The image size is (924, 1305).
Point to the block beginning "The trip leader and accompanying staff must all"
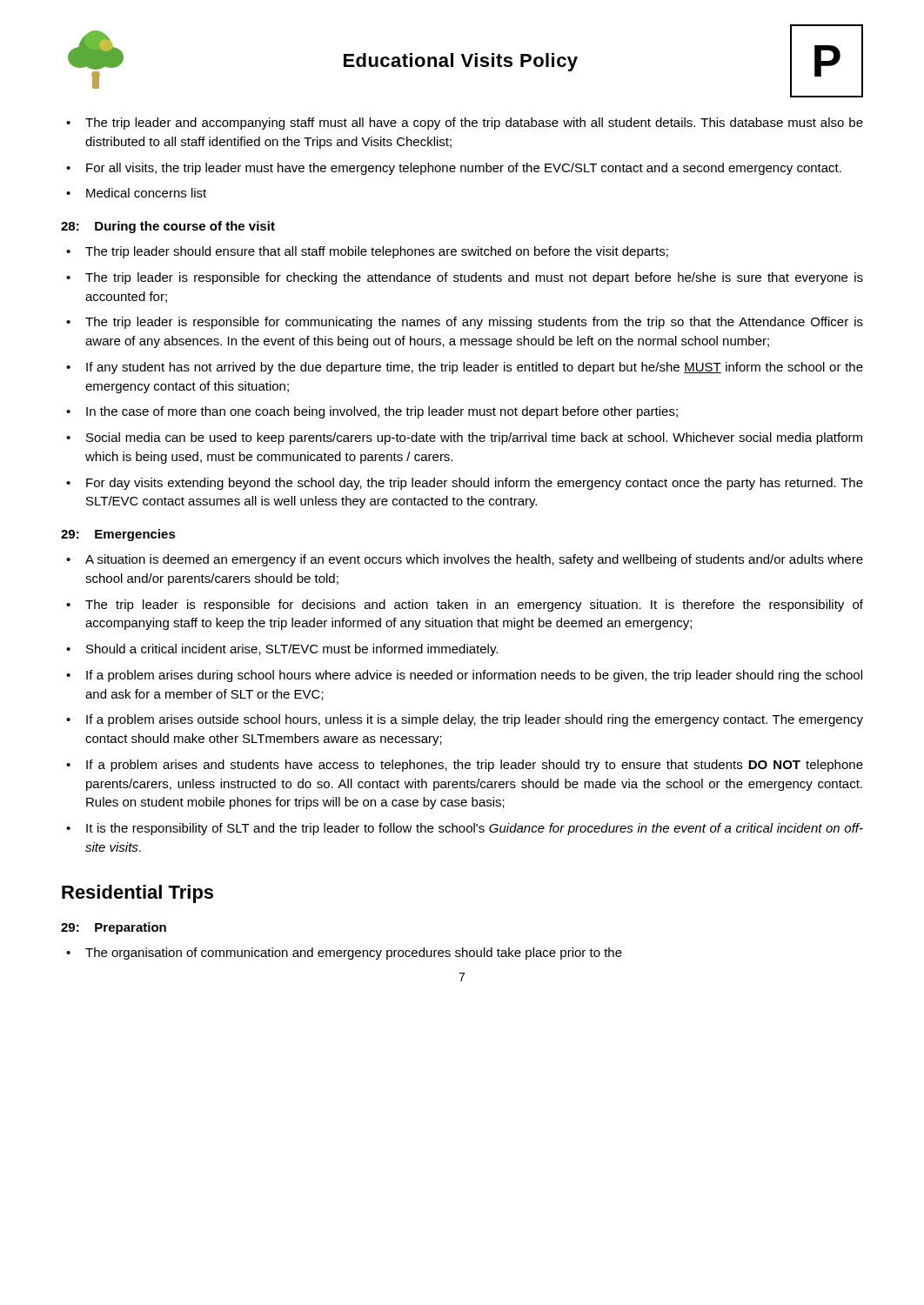click(474, 132)
